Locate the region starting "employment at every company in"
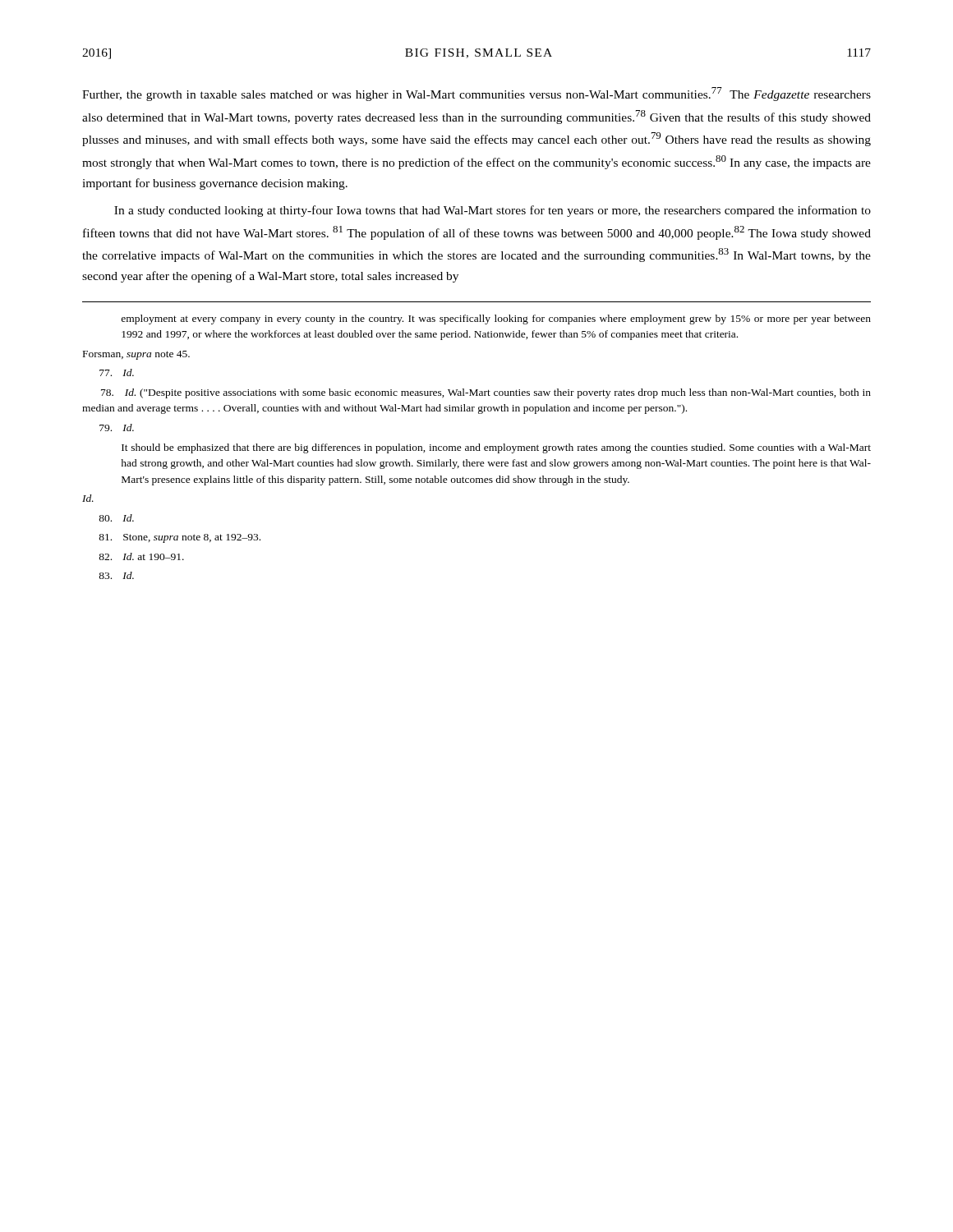The width and height of the screenshot is (953, 1232). pos(476,326)
